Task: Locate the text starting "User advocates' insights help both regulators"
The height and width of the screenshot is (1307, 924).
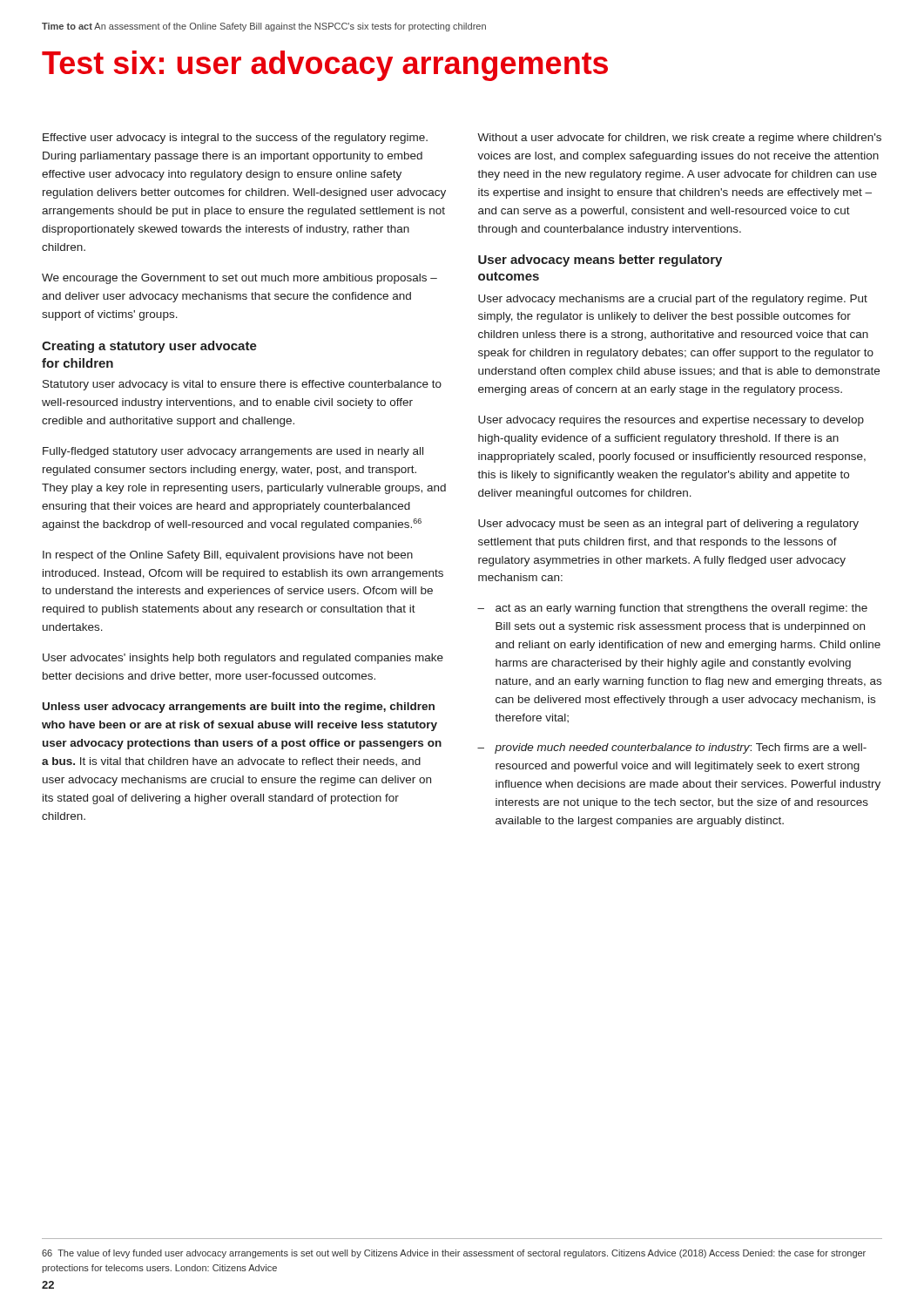Action: pyautogui.click(x=243, y=667)
